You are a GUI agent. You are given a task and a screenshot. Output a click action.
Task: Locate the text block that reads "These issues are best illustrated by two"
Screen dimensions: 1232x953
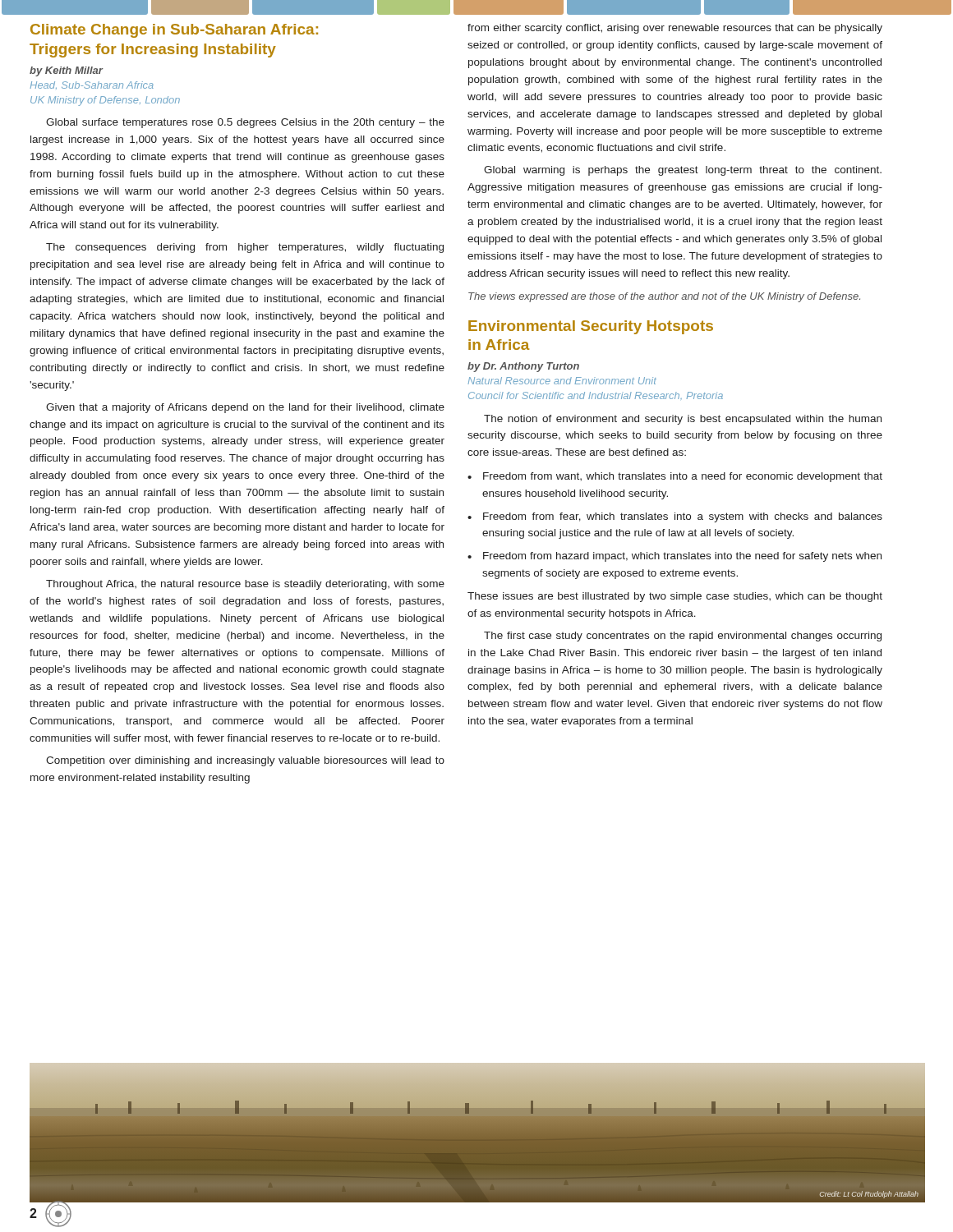(675, 659)
